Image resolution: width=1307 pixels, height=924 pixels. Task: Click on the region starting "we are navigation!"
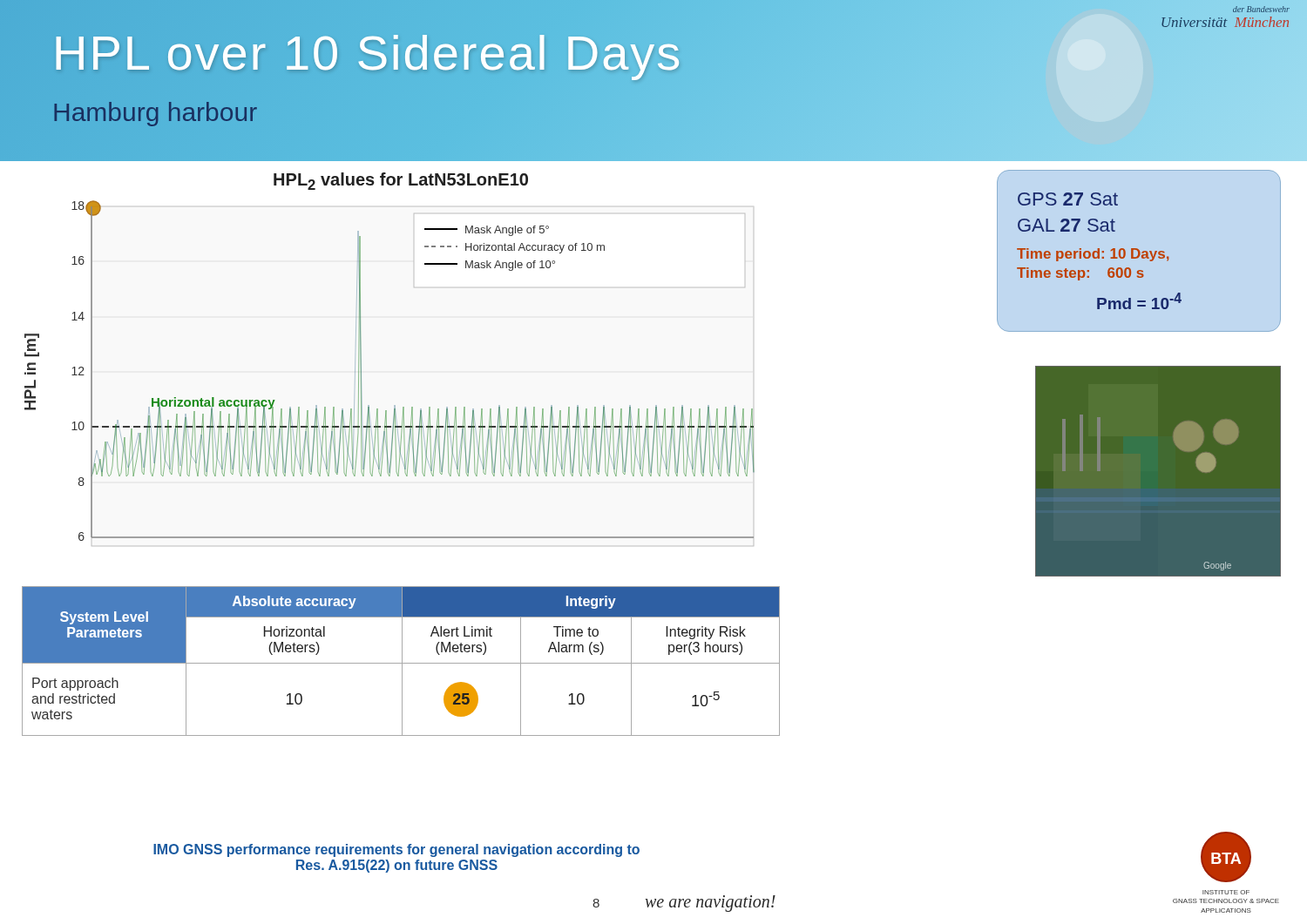tap(710, 901)
